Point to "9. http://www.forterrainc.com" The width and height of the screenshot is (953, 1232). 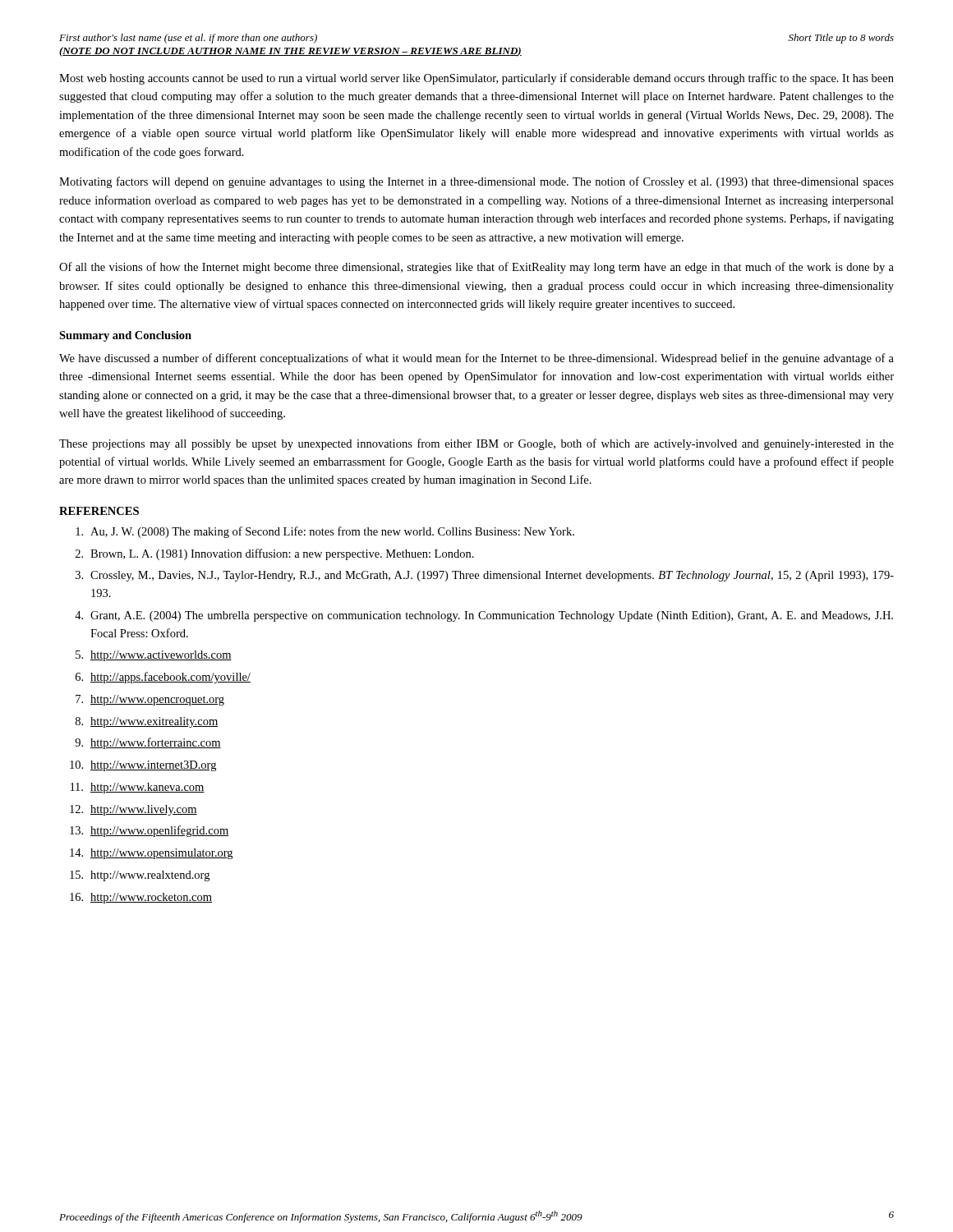[148, 743]
